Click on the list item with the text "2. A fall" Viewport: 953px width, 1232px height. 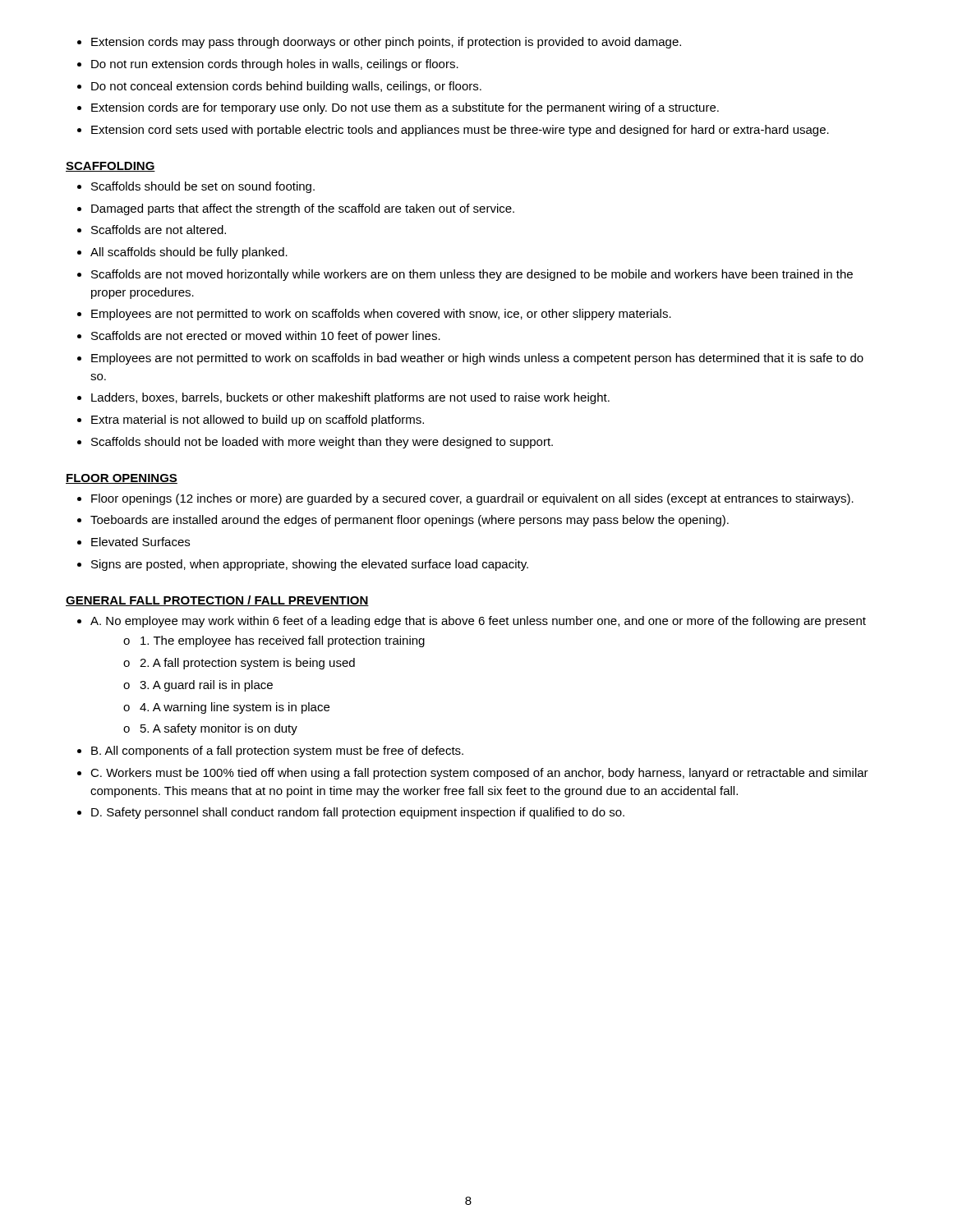[239, 664]
